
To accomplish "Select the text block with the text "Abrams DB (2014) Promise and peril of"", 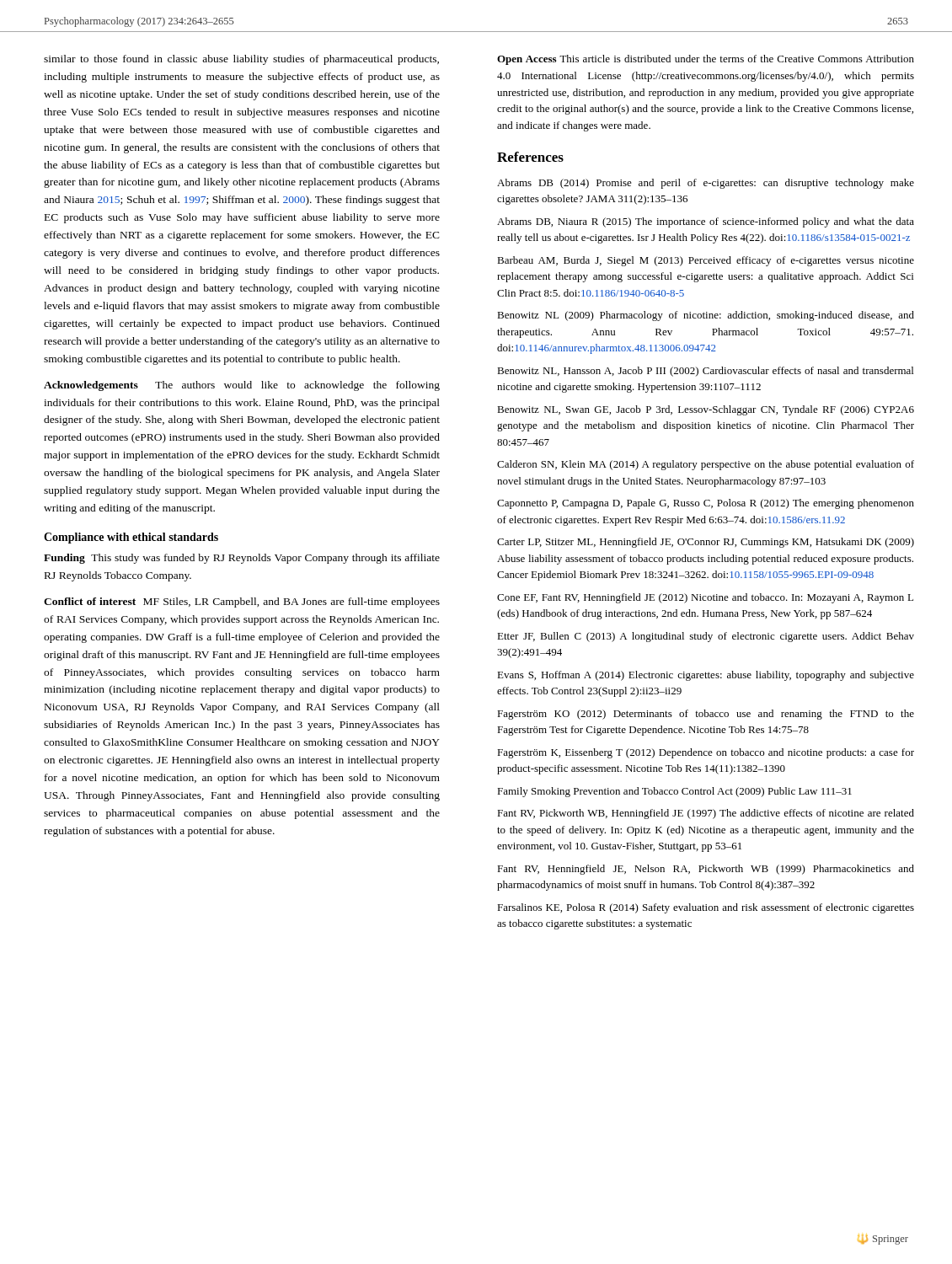I will (706, 190).
